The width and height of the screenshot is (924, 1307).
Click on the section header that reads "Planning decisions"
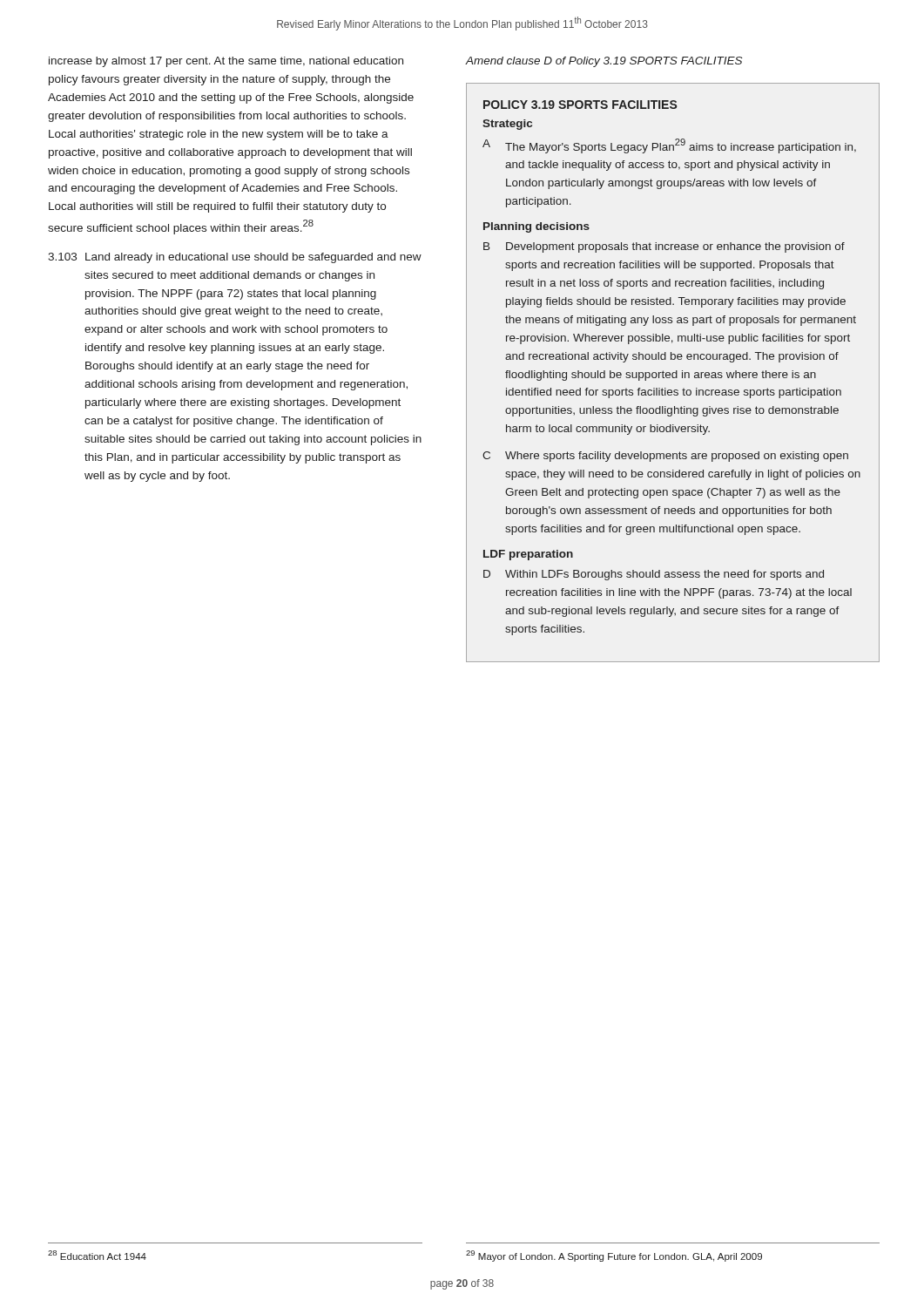536,226
